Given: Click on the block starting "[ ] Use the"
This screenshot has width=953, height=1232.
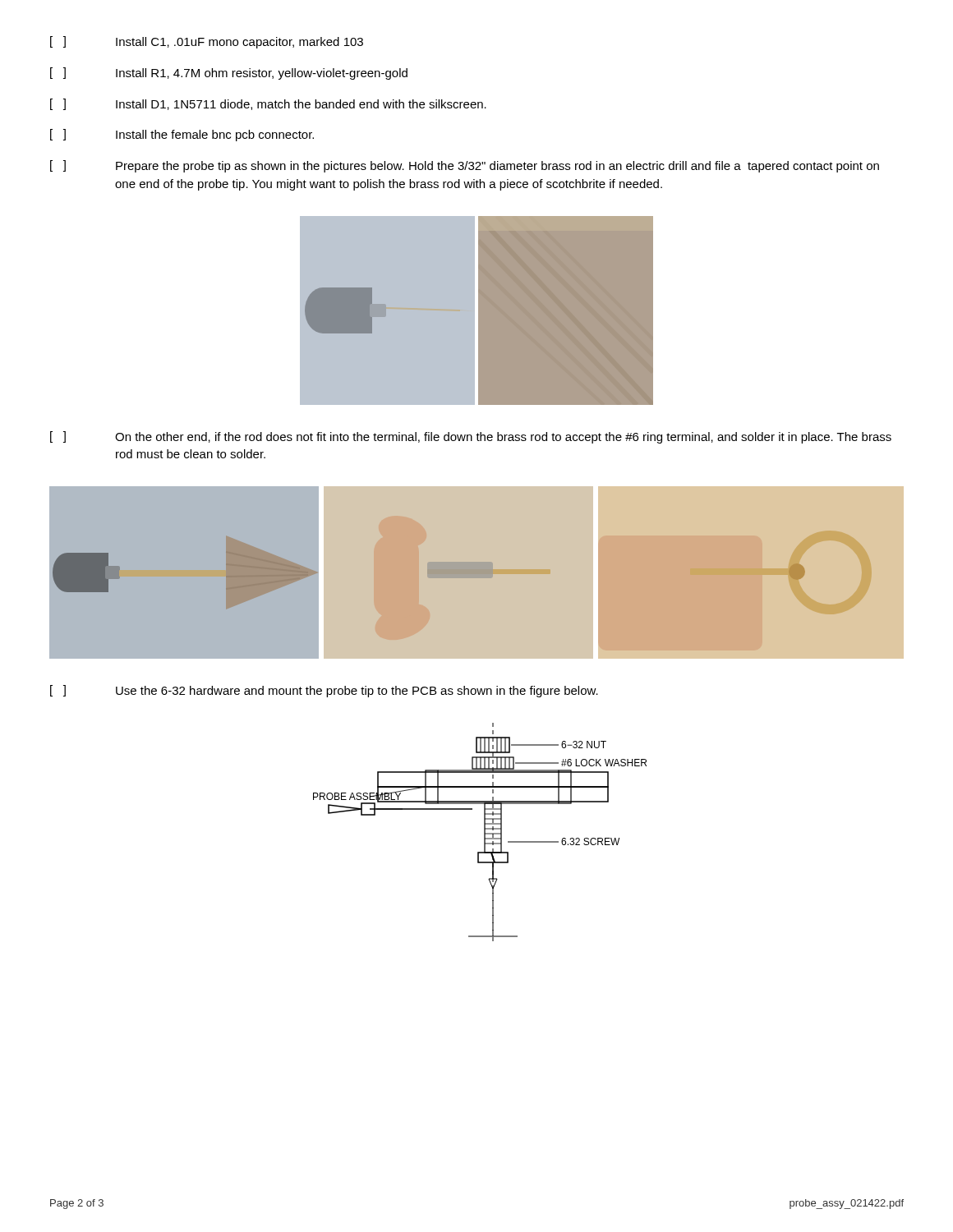Looking at the screenshot, I should coord(476,691).
